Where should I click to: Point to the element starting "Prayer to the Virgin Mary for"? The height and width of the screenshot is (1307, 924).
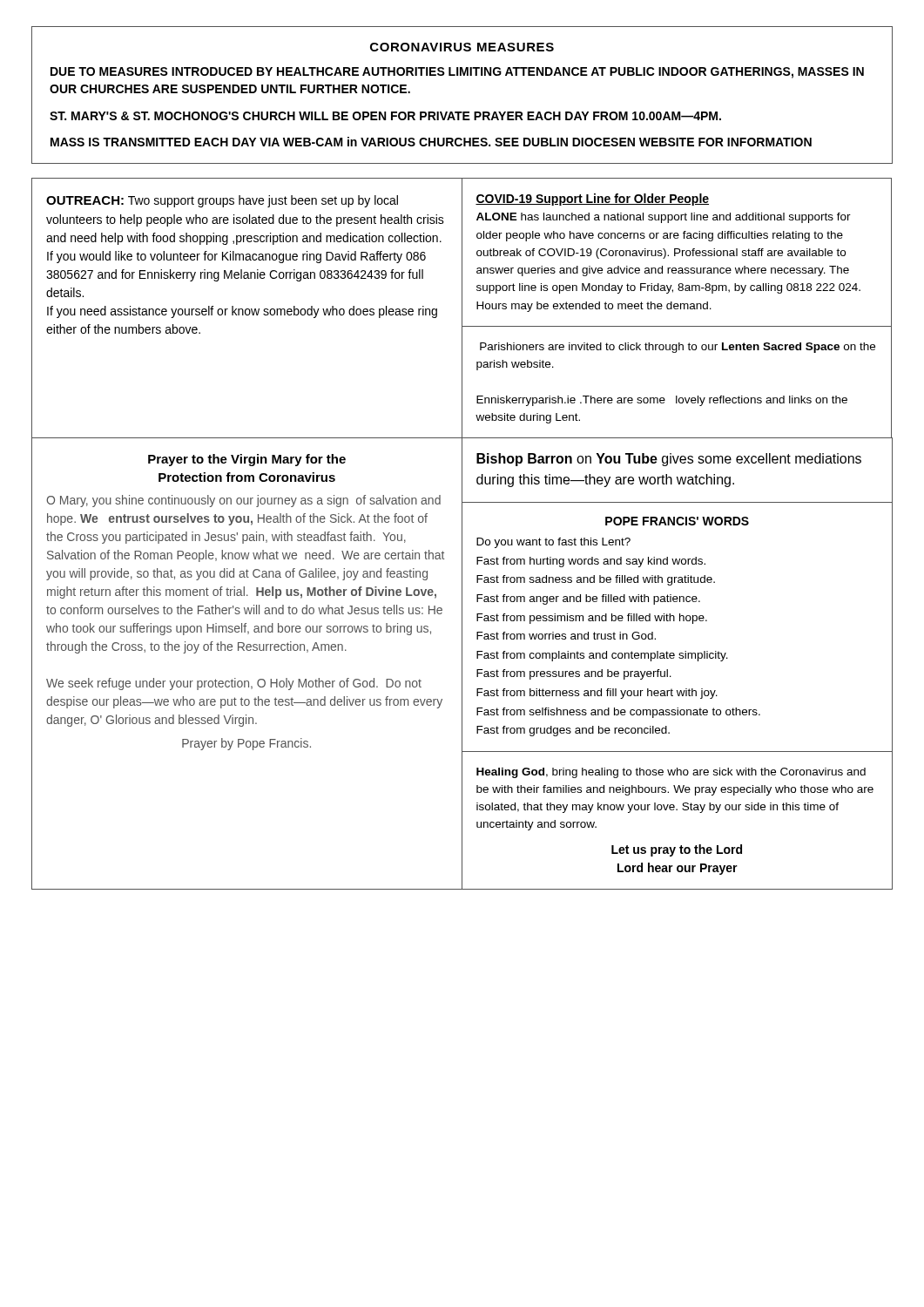[247, 468]
